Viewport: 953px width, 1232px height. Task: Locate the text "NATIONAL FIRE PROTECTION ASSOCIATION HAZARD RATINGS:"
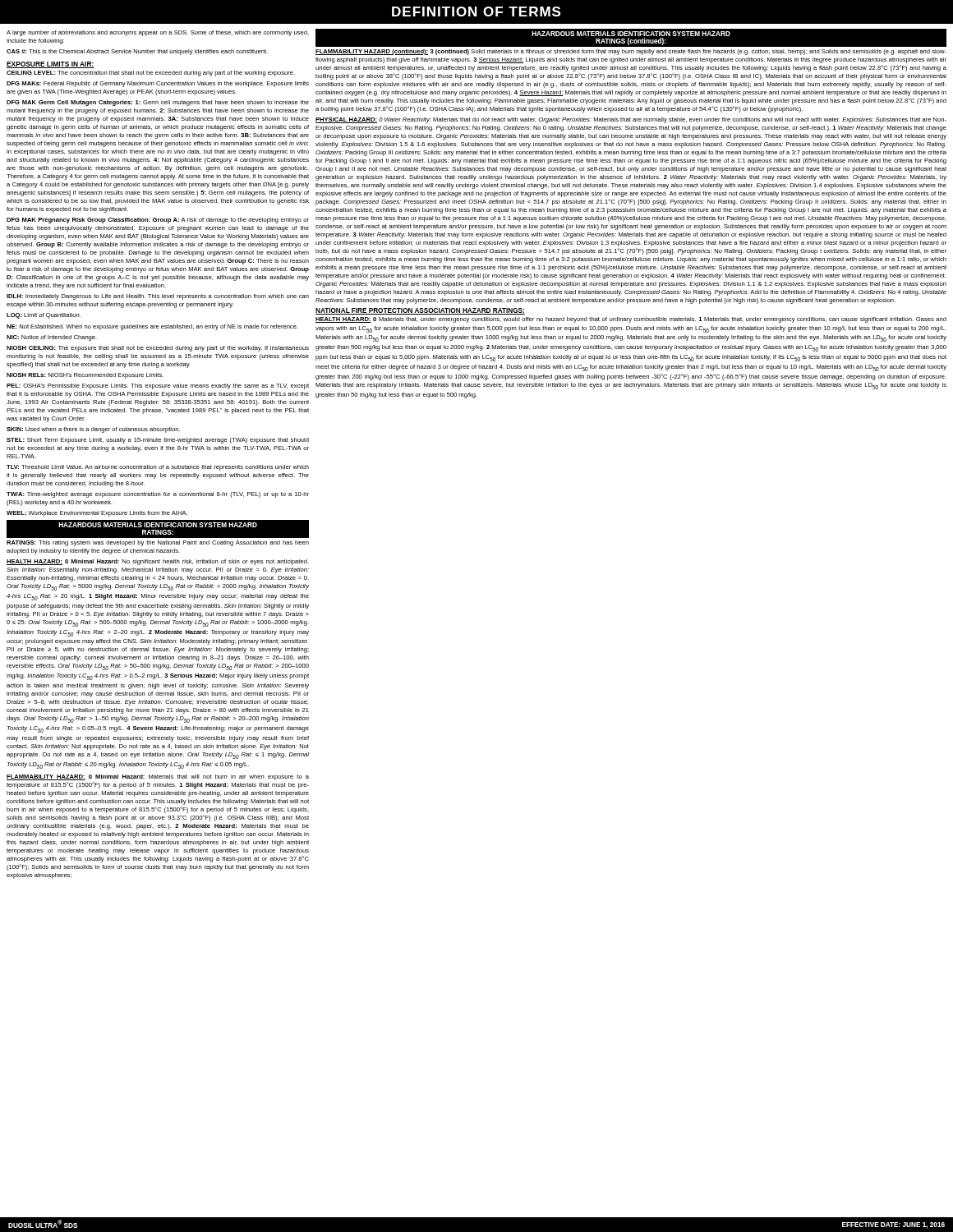[x=420, y=311]
